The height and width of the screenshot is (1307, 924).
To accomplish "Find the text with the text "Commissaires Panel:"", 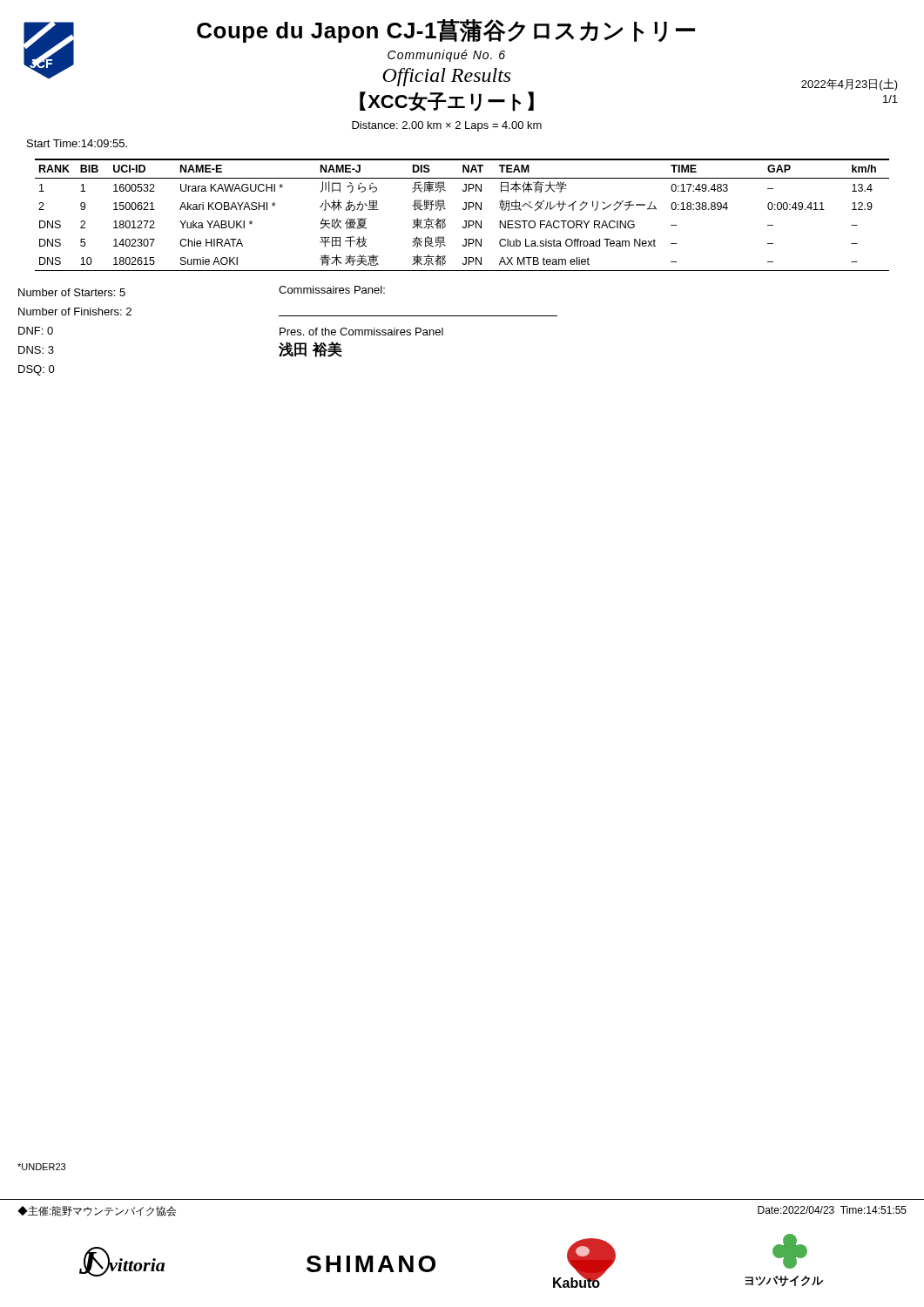I will [x=332, y=290].
